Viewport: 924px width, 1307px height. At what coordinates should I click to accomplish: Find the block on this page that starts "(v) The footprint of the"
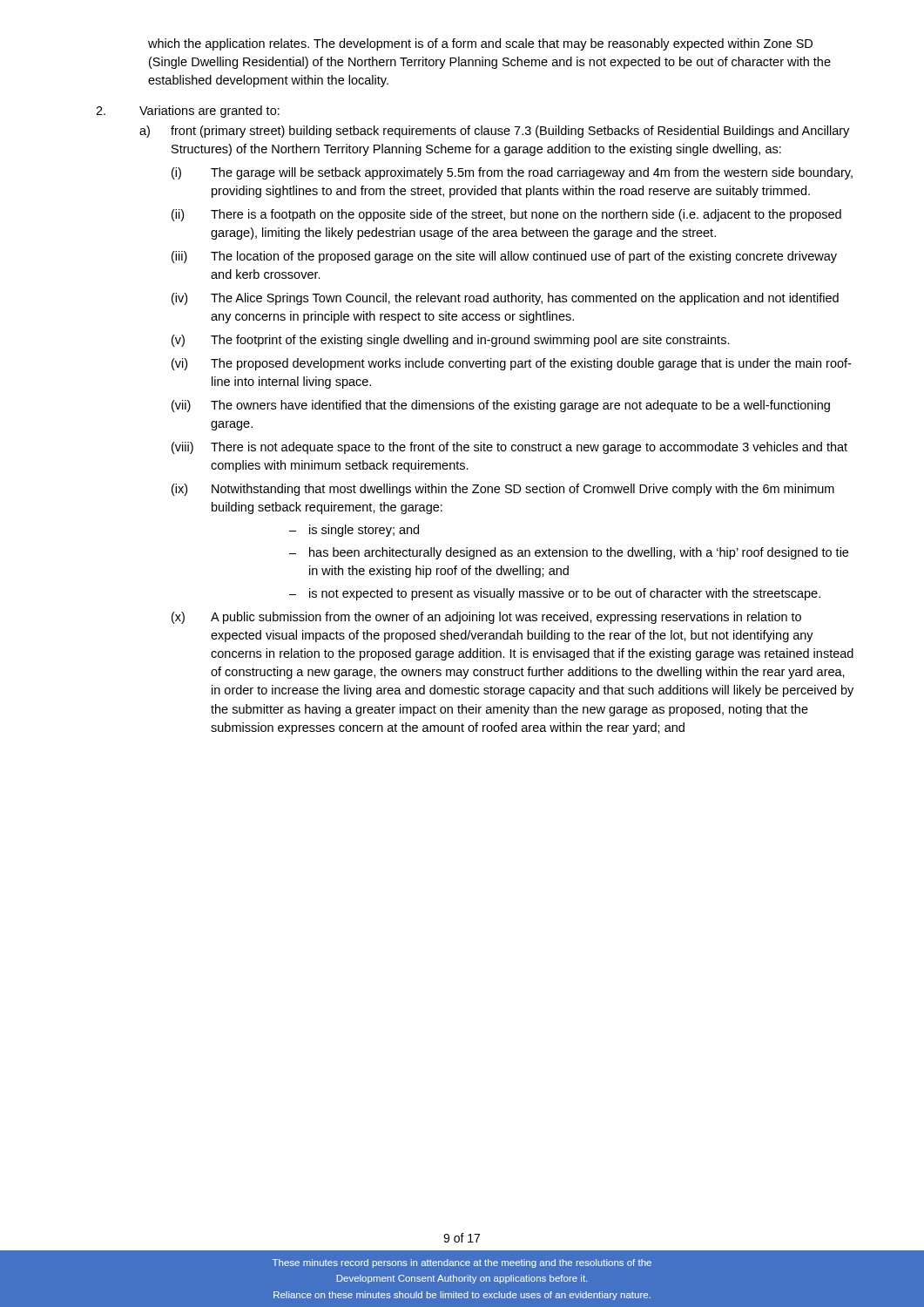point(512,340)
